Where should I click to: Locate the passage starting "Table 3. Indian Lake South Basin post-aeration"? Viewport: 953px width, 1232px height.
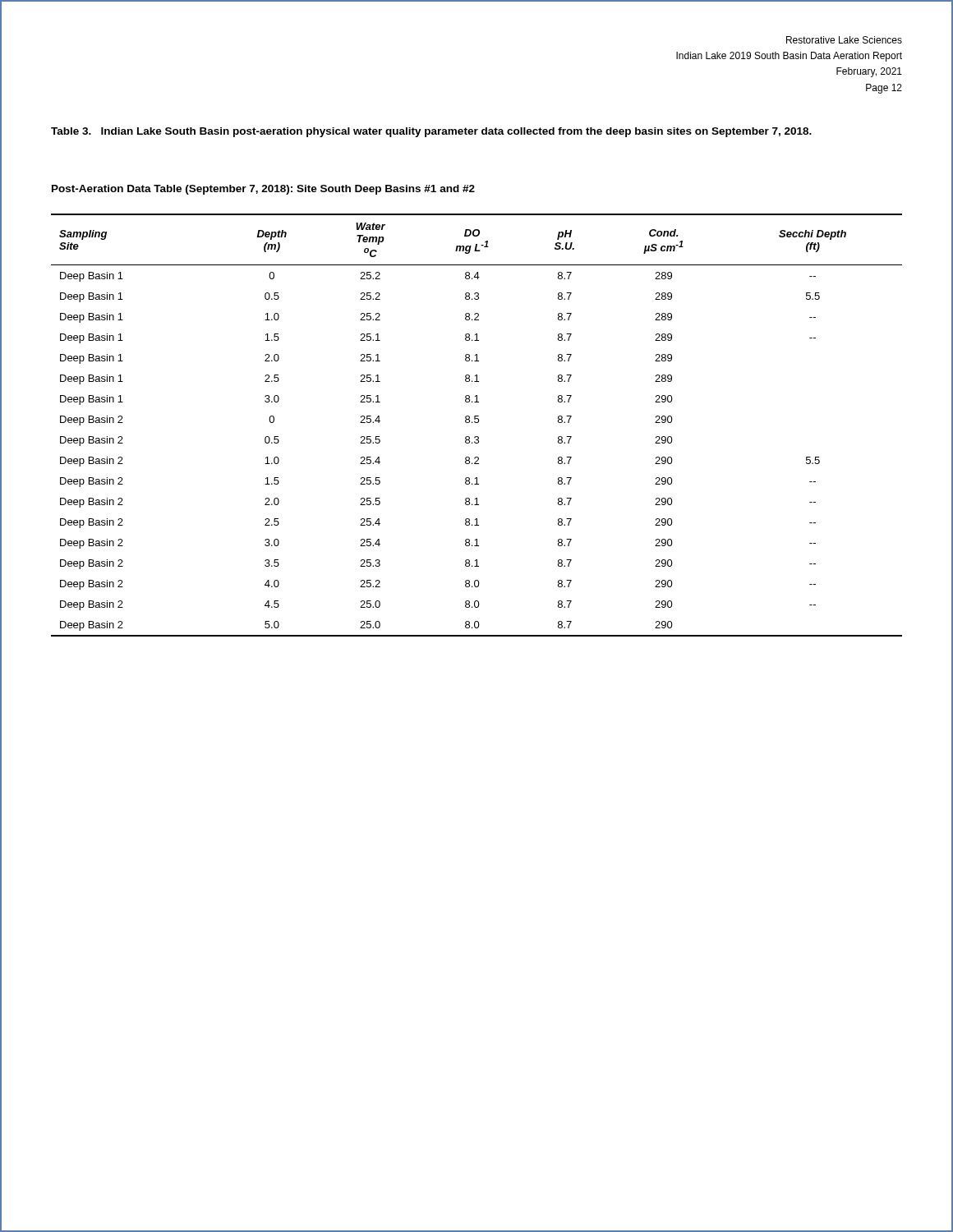click(x=431, y=131)
